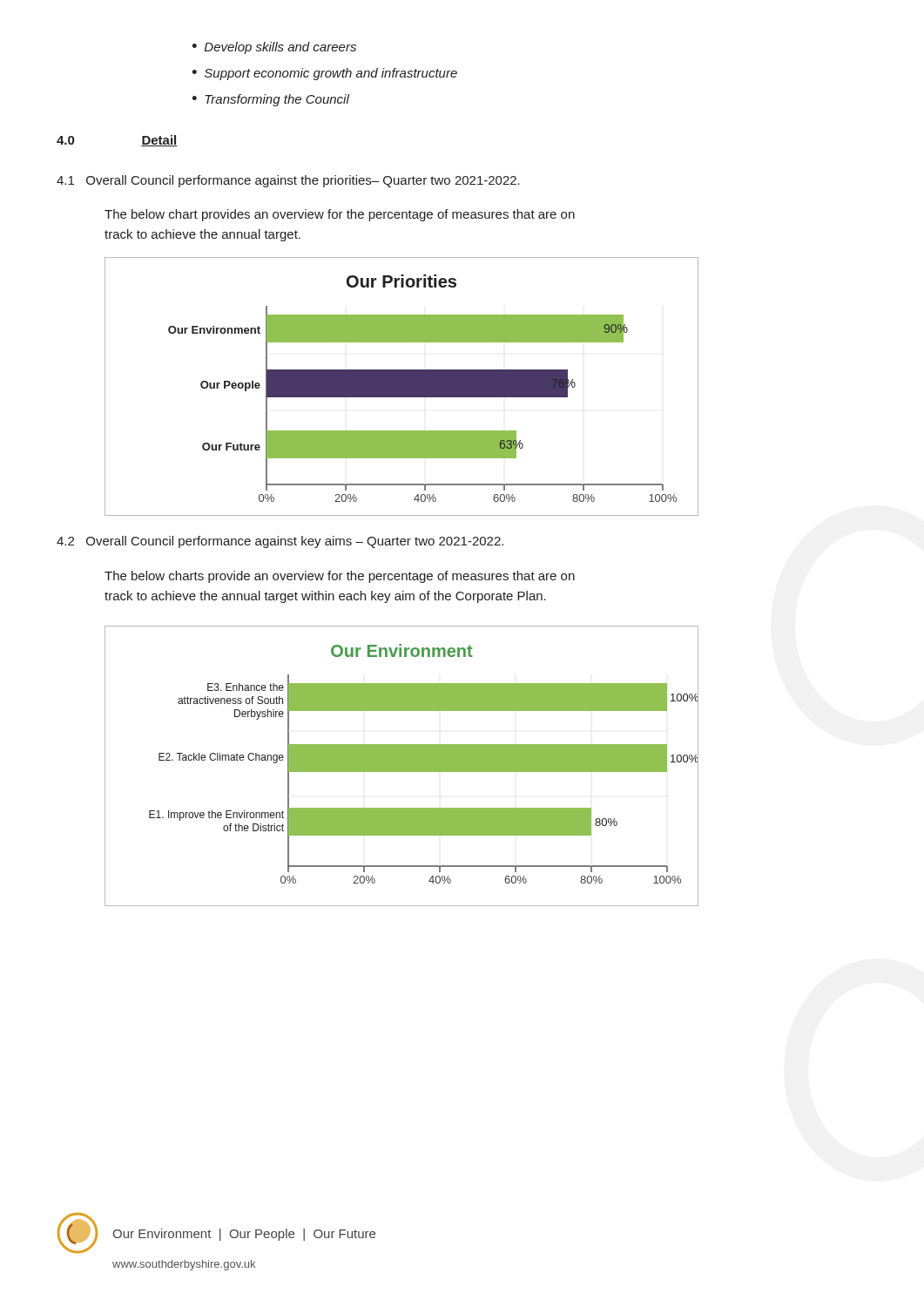The image size is (924, 1307).
Task: Select the element starting "The below chart provides an"
Action: coord(340,224)
